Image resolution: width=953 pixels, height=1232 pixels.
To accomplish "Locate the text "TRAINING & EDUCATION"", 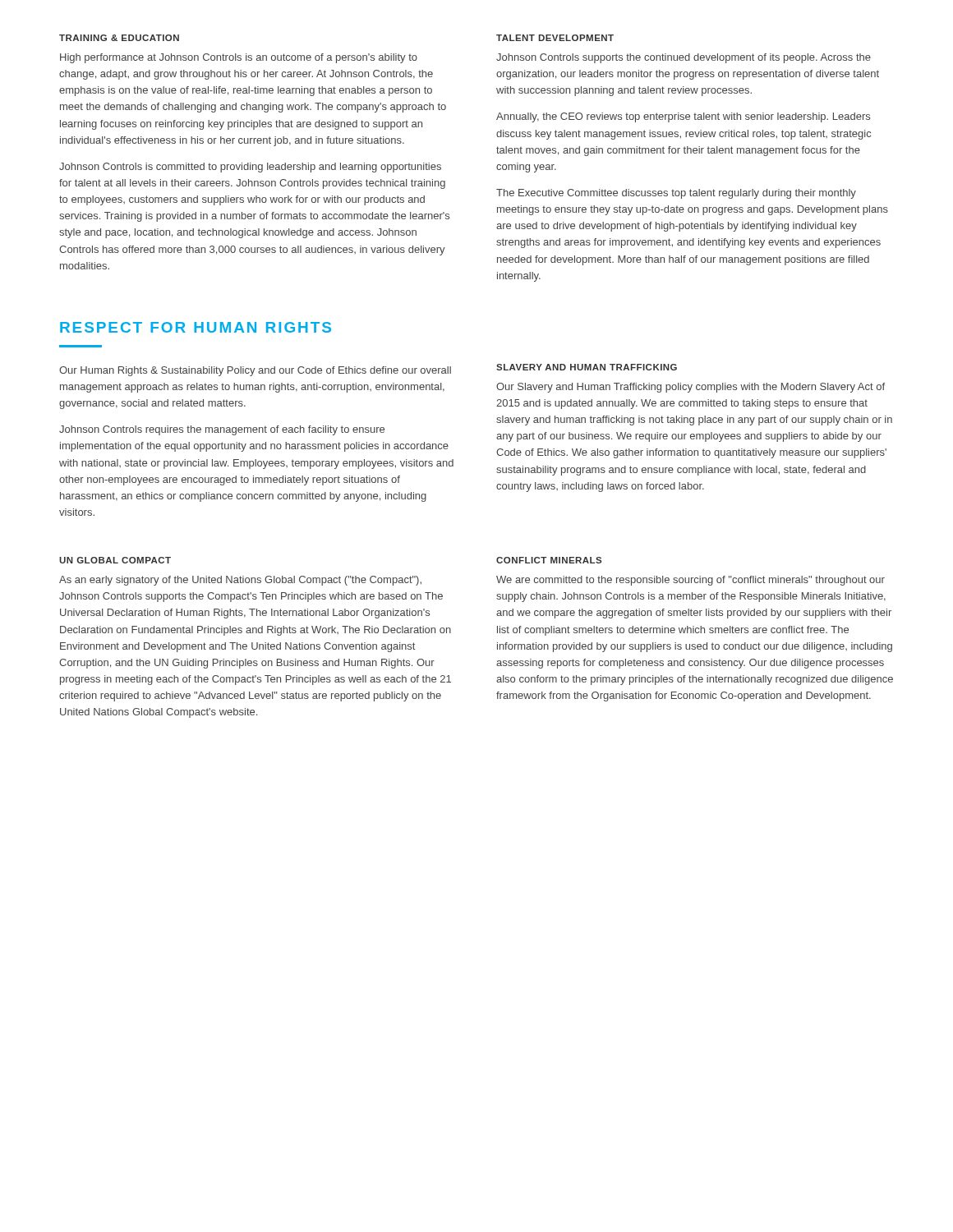I will pyautogui.click(x=120, y=38).
